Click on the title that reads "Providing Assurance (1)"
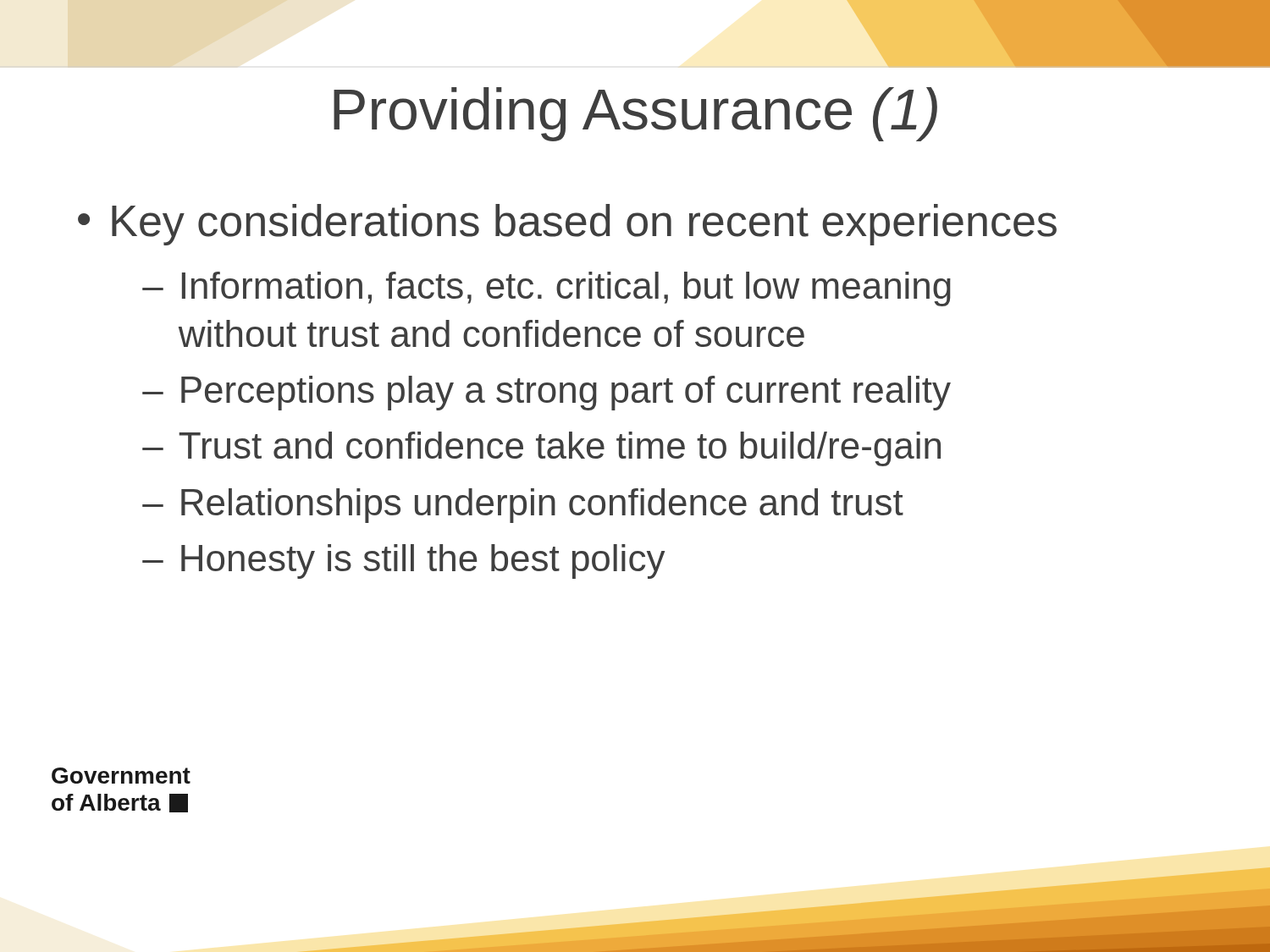This screenshot has width=1270, height=952. pyautogui.click(x=635, y=109)
